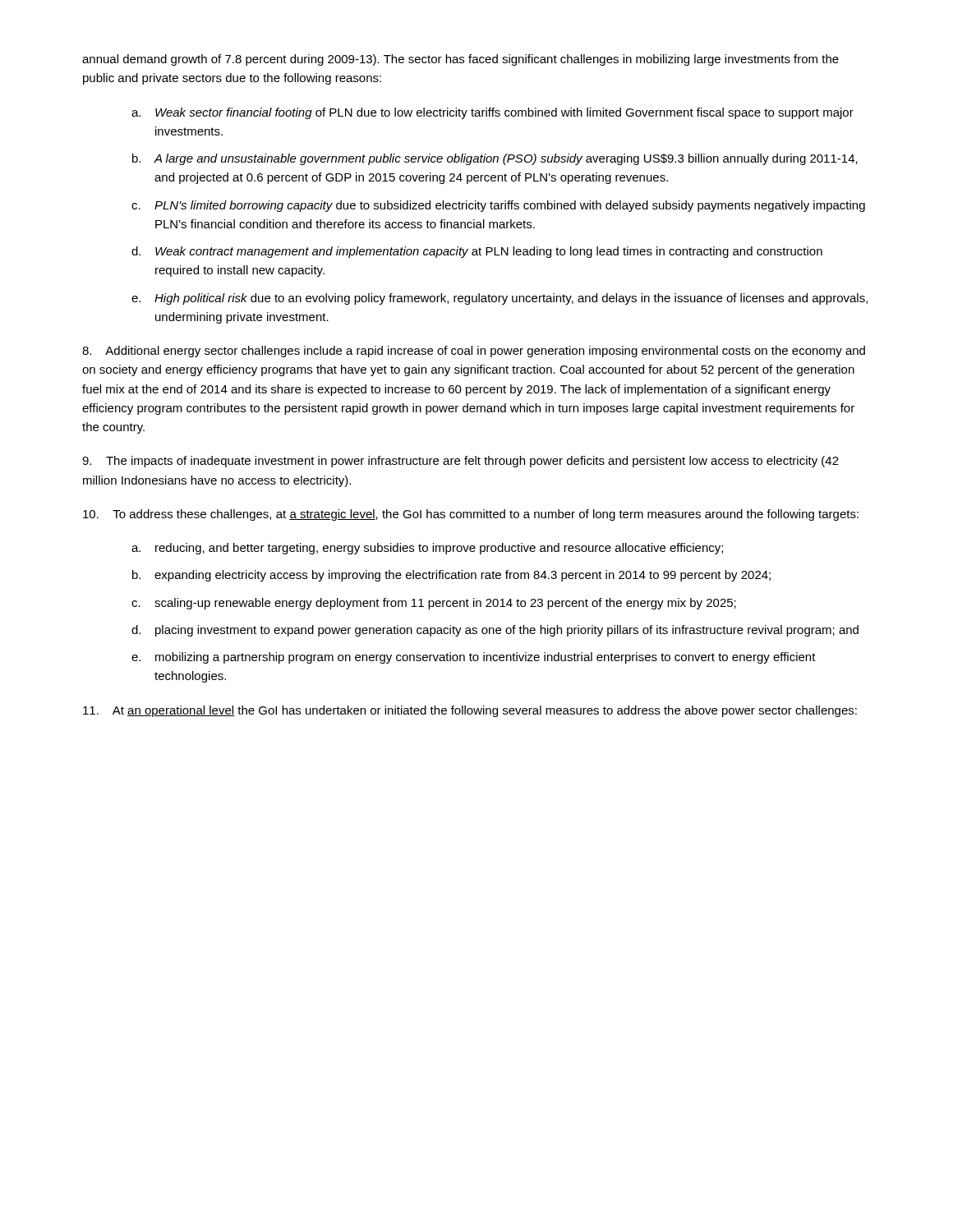Point to the text starting "The impacts of inadequate investment in"
This screenshot has height=1232, width=953.
(460, 470)
